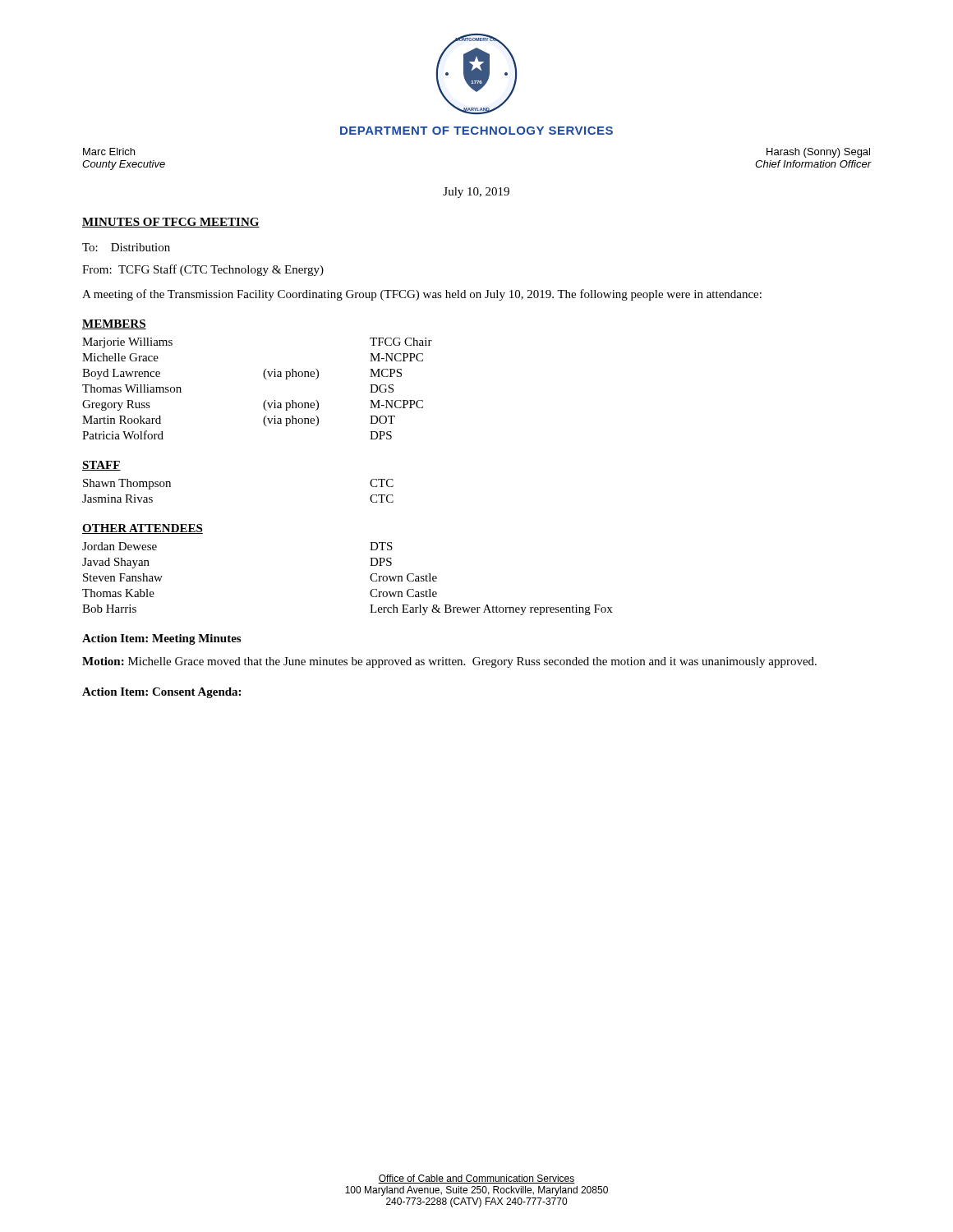
Task: Click where it says "Marc Elrich County Executive"
Action: tap(124, 158)
